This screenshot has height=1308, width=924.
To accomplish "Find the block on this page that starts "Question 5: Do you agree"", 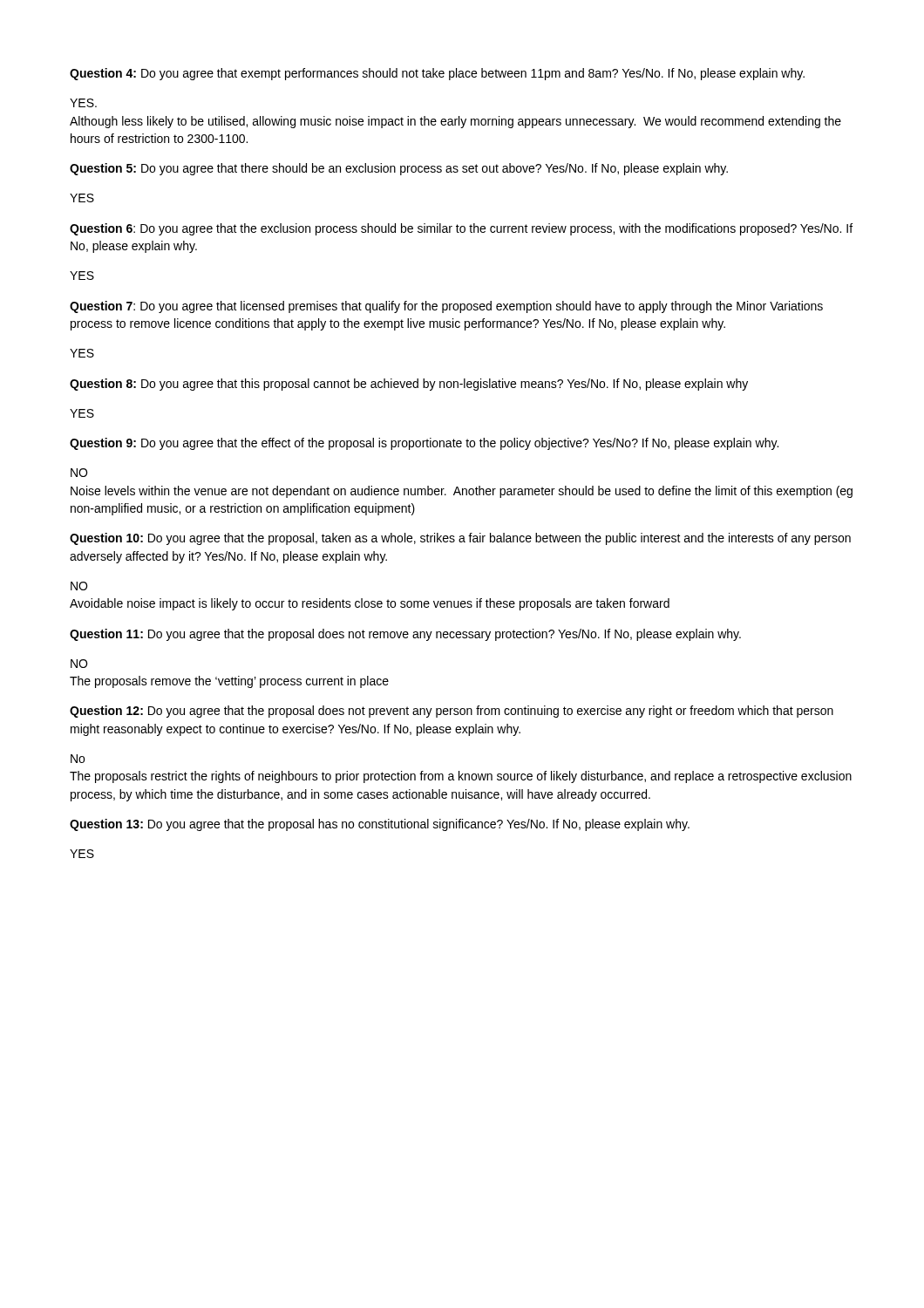I will tap(399, 169).
